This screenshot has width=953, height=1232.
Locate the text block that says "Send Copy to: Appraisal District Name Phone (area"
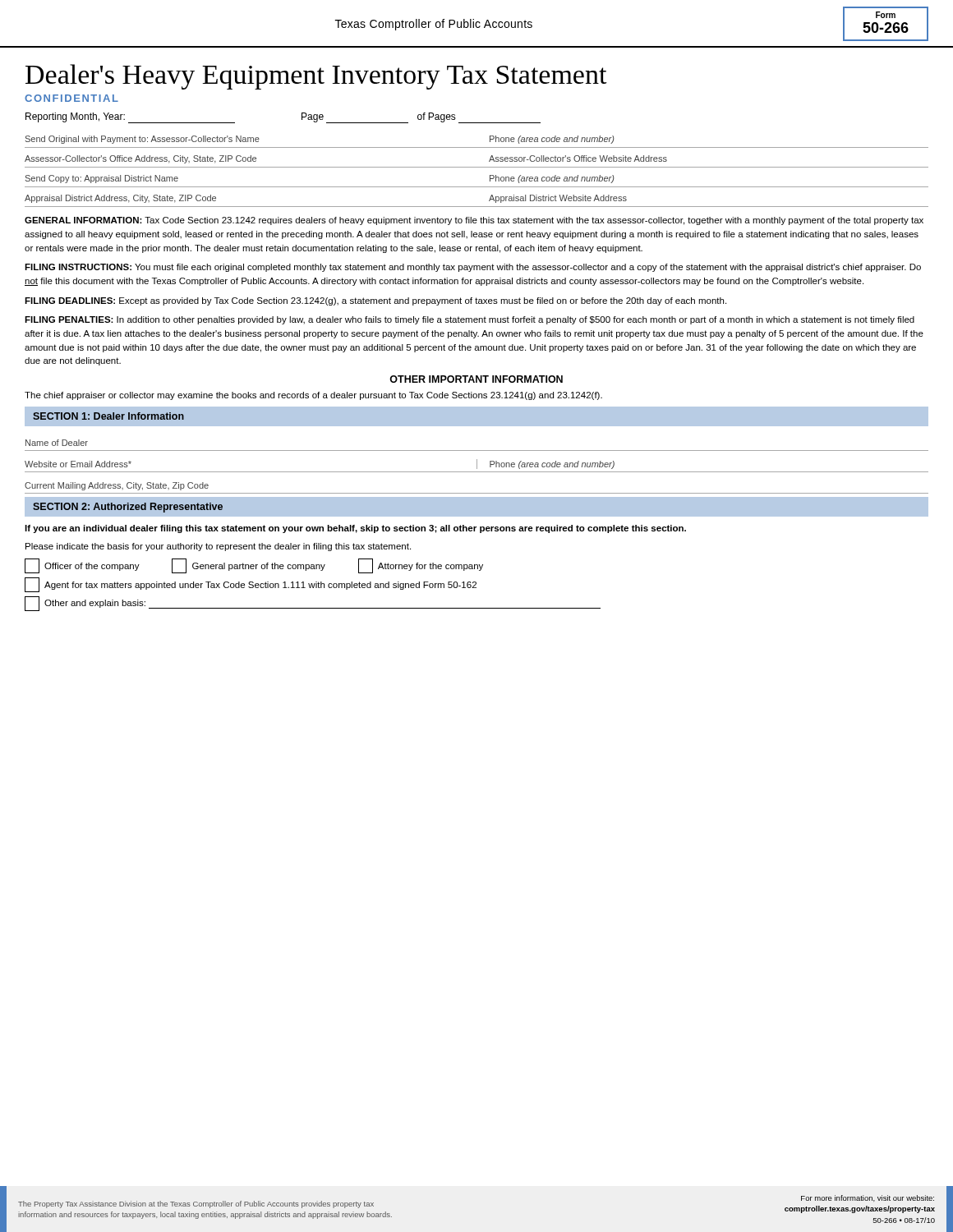coord(476,179)
